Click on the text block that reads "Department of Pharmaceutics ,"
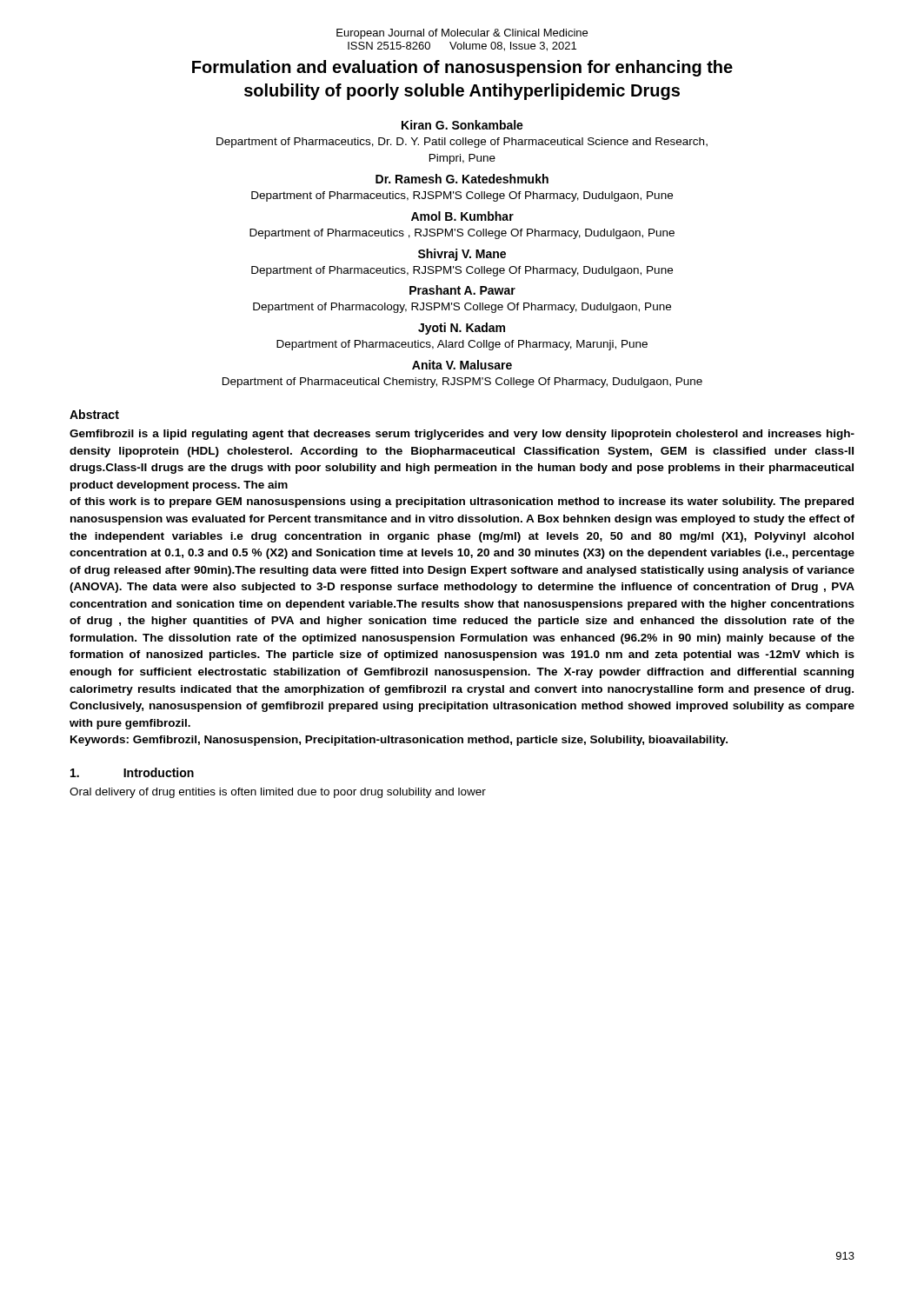The height and width of the screenshot is (1304, 924). coord(462,232)
